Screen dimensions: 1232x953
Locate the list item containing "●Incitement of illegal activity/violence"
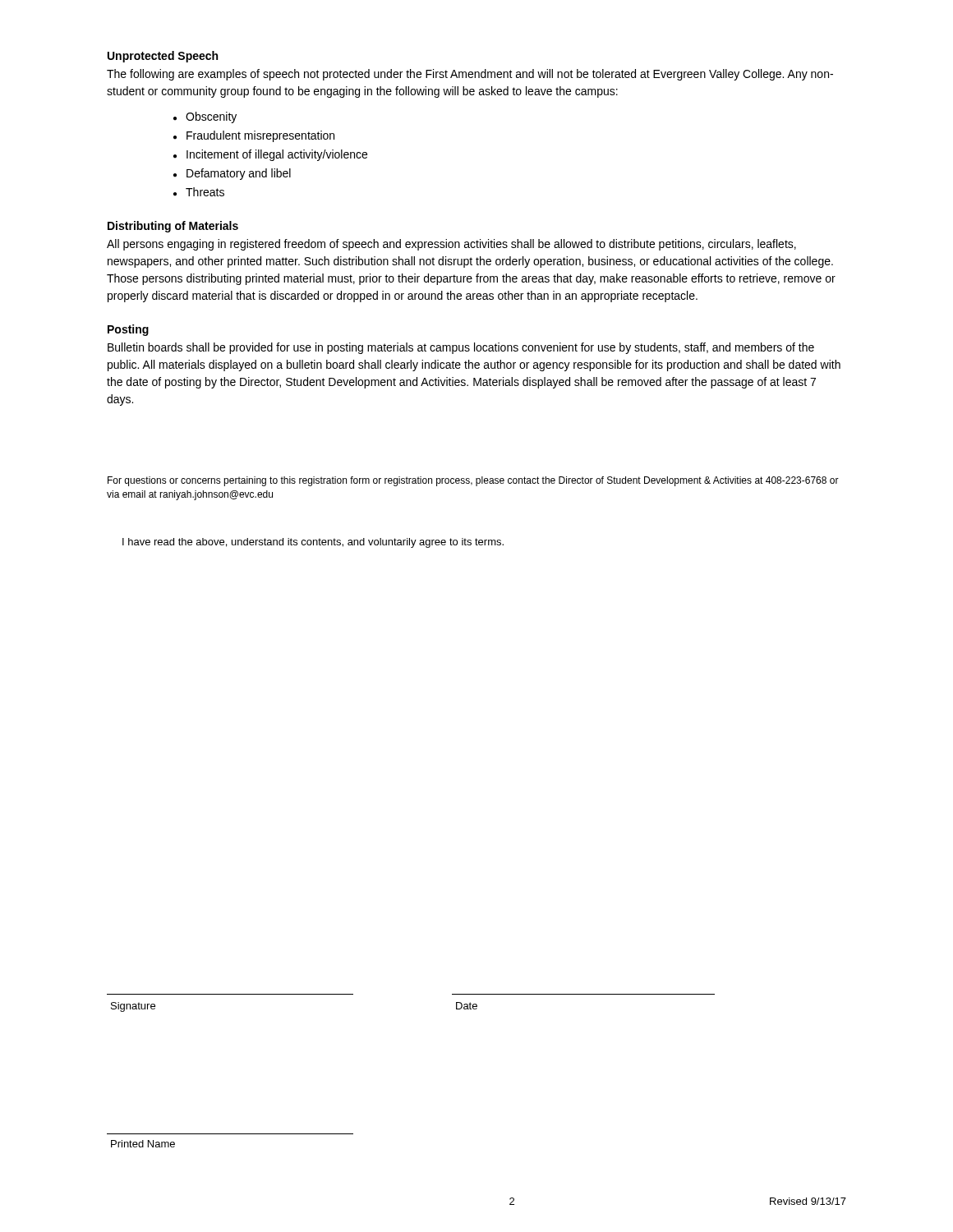(x=270, y=155)
